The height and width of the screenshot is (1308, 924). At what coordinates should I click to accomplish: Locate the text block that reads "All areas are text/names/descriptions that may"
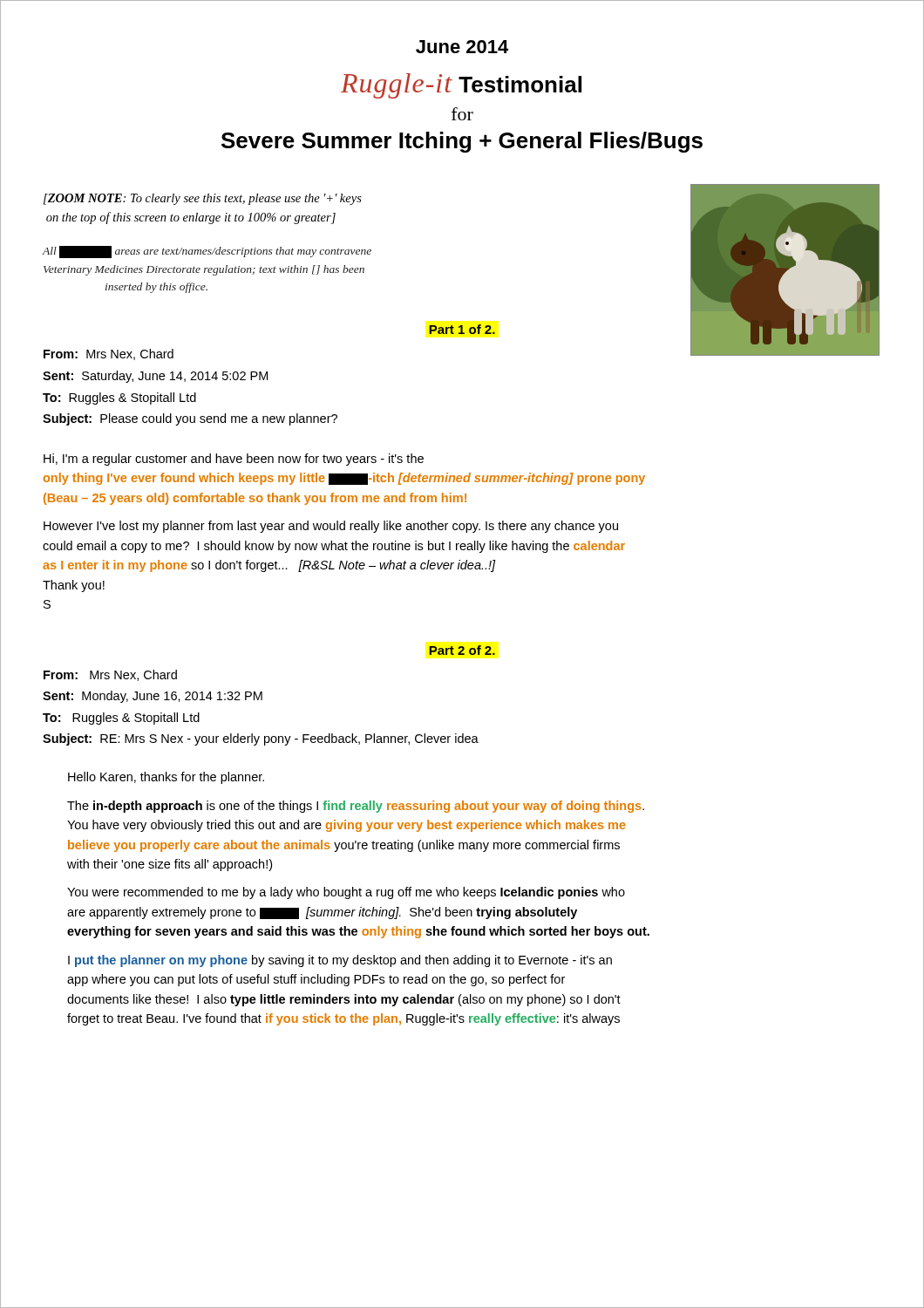[207, 269]
